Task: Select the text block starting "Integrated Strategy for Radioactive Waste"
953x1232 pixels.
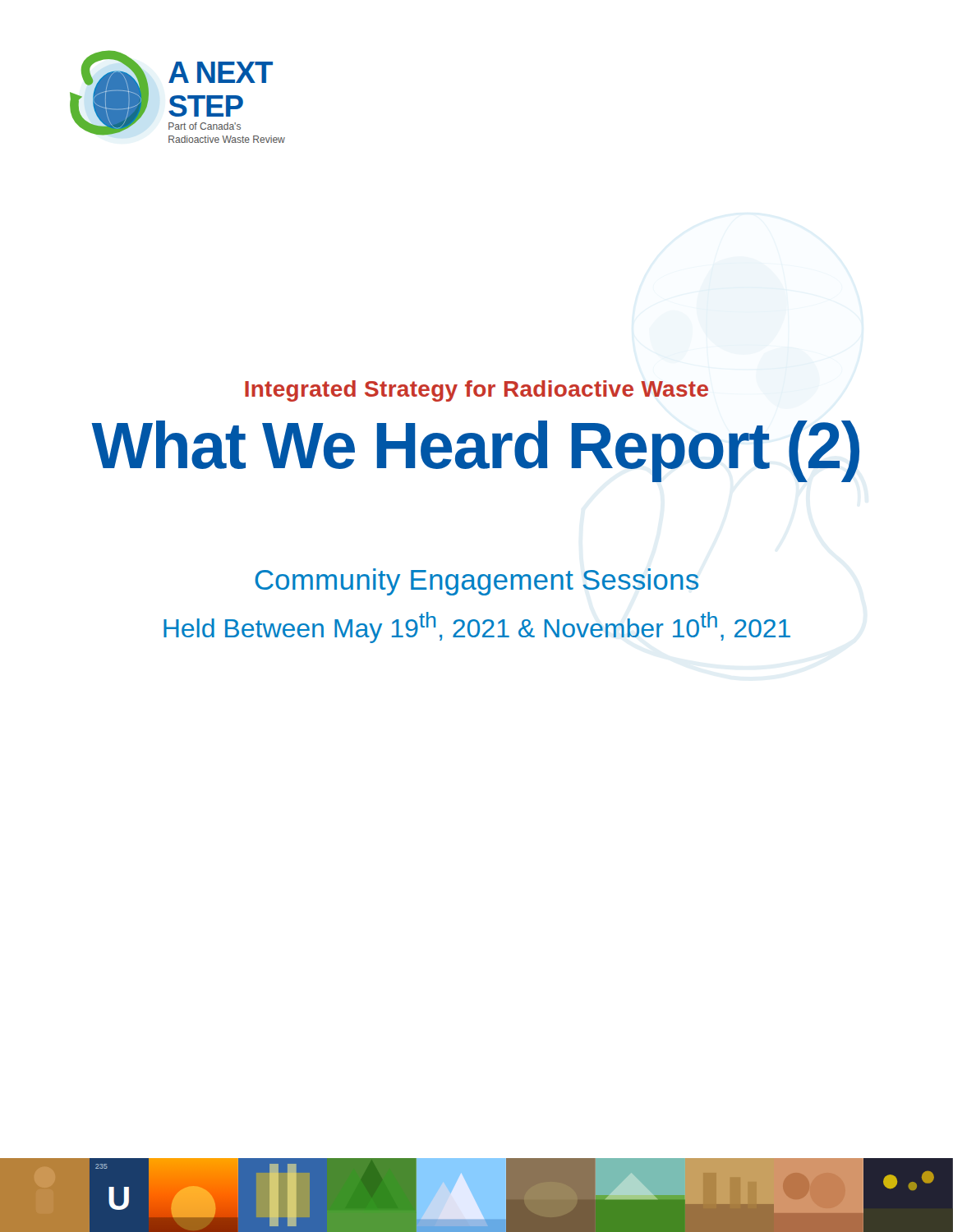Action: (x=476, y=389)
